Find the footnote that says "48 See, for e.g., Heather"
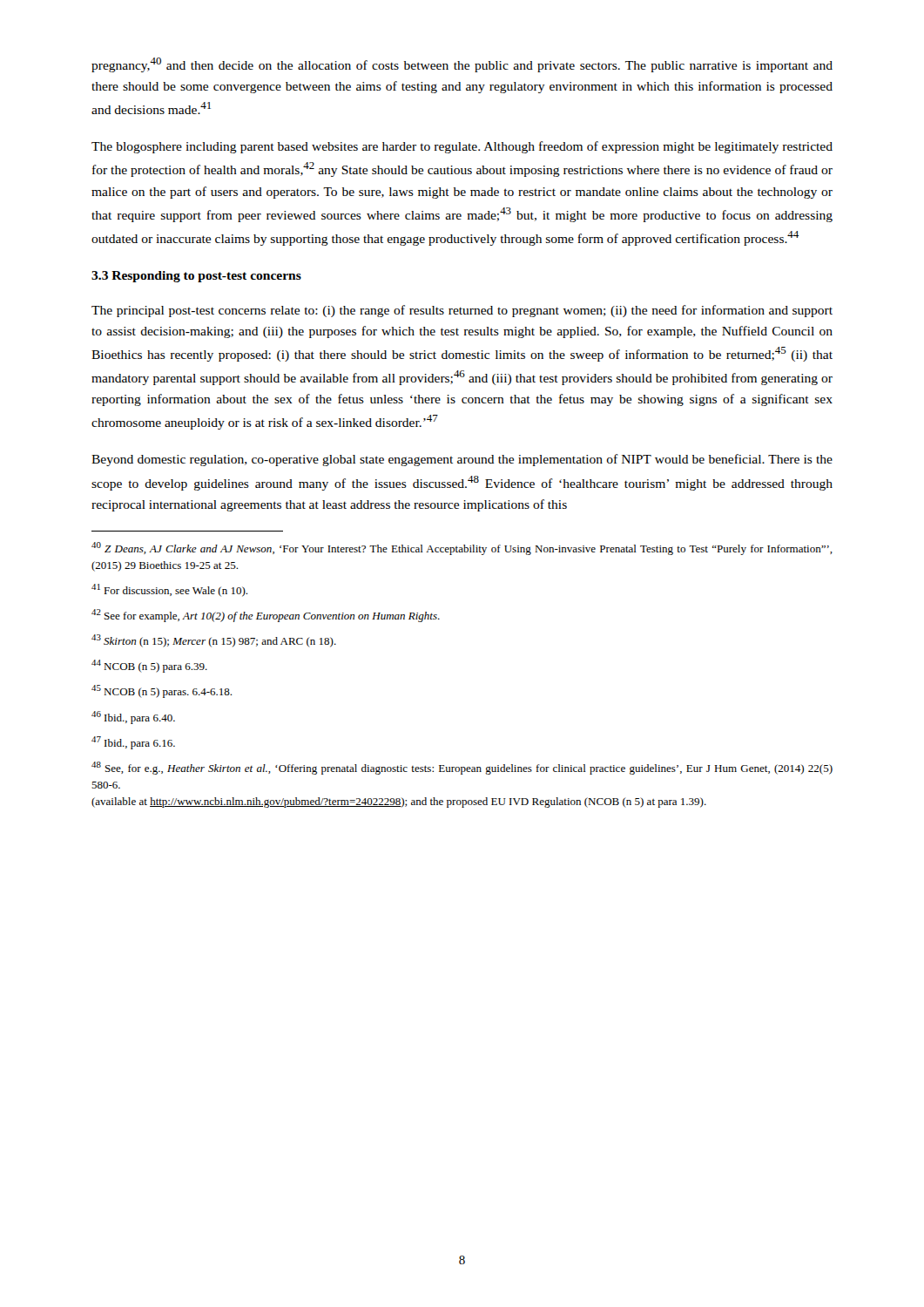The height and width of the screenshot is (1307, 924). pyautogui.click(x=462, y=784)
